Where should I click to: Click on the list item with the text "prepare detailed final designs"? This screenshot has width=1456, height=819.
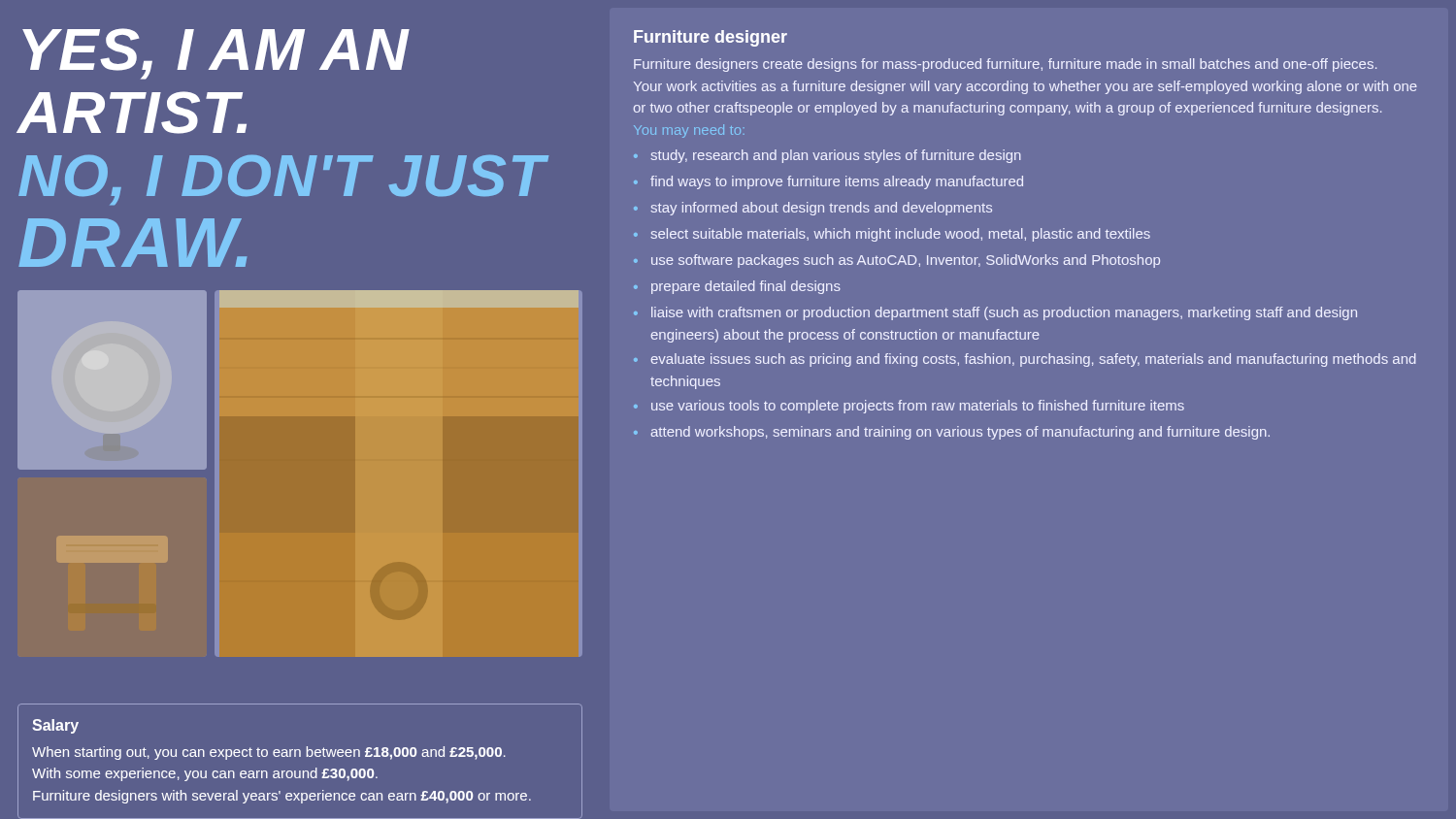pyautogui.click(x=745, y=287)
